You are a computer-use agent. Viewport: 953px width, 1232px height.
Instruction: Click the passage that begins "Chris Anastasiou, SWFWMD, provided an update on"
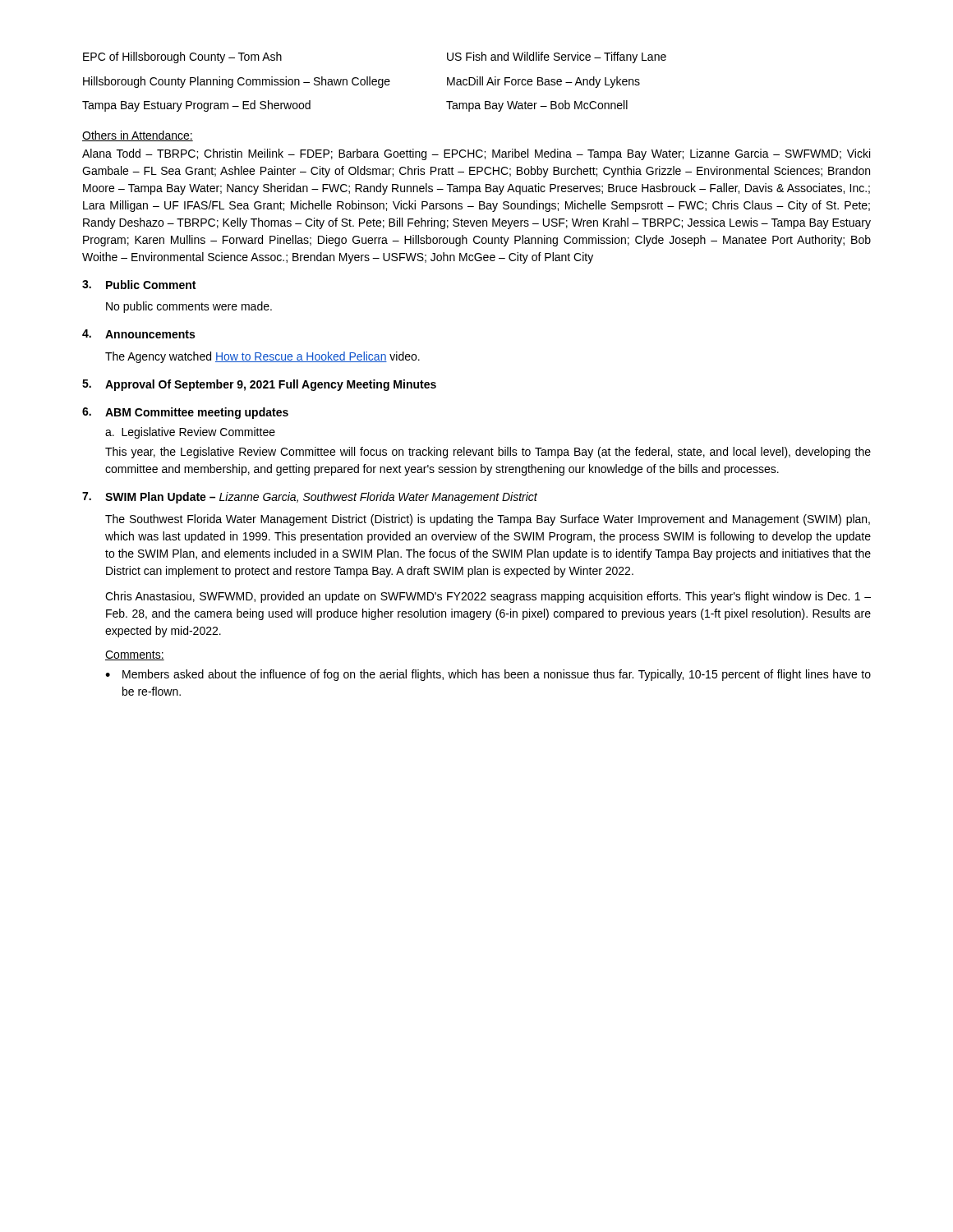(x=488, y=614)
